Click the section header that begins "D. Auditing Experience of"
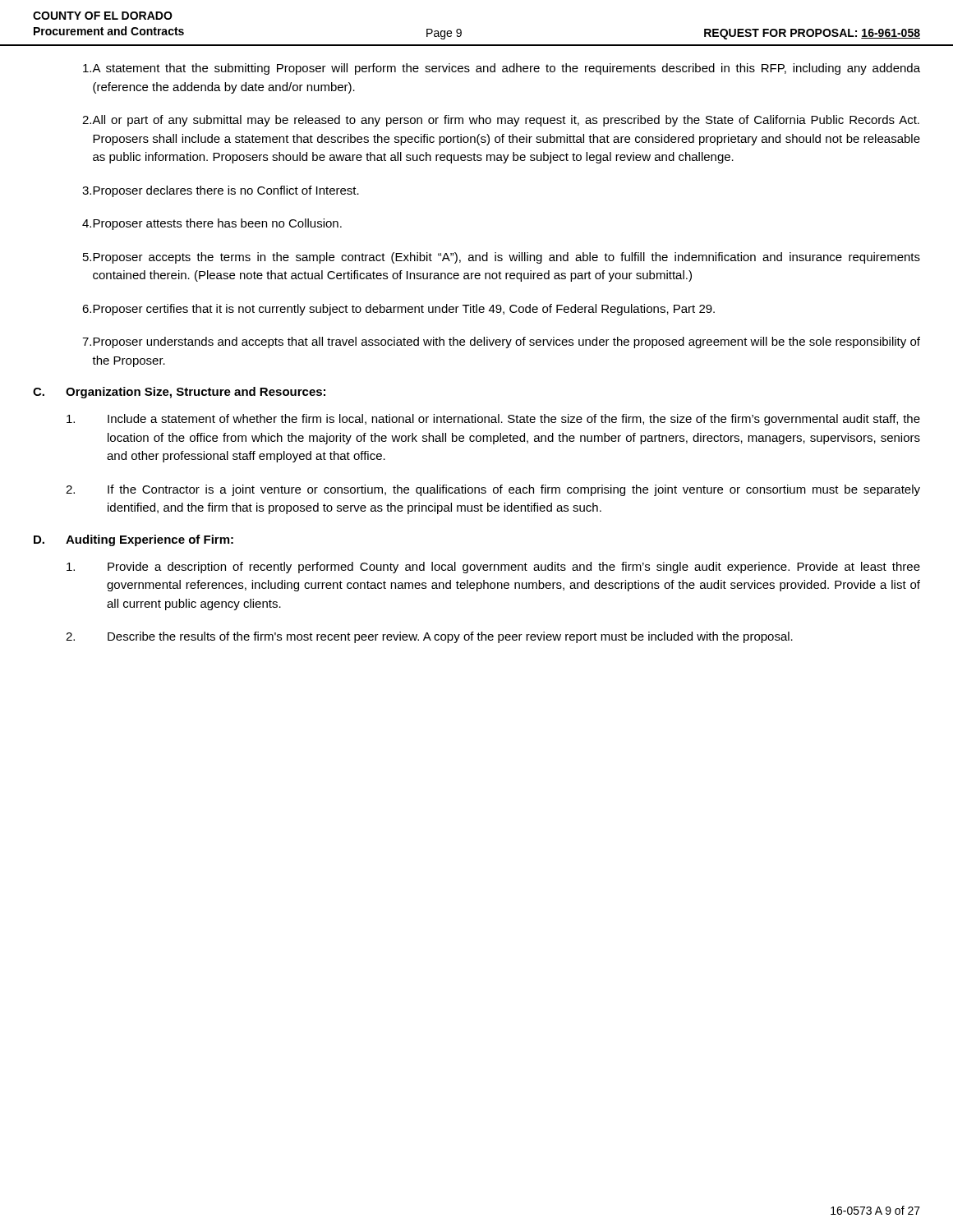Screen dimensions: 1232x953 [134, 539]
